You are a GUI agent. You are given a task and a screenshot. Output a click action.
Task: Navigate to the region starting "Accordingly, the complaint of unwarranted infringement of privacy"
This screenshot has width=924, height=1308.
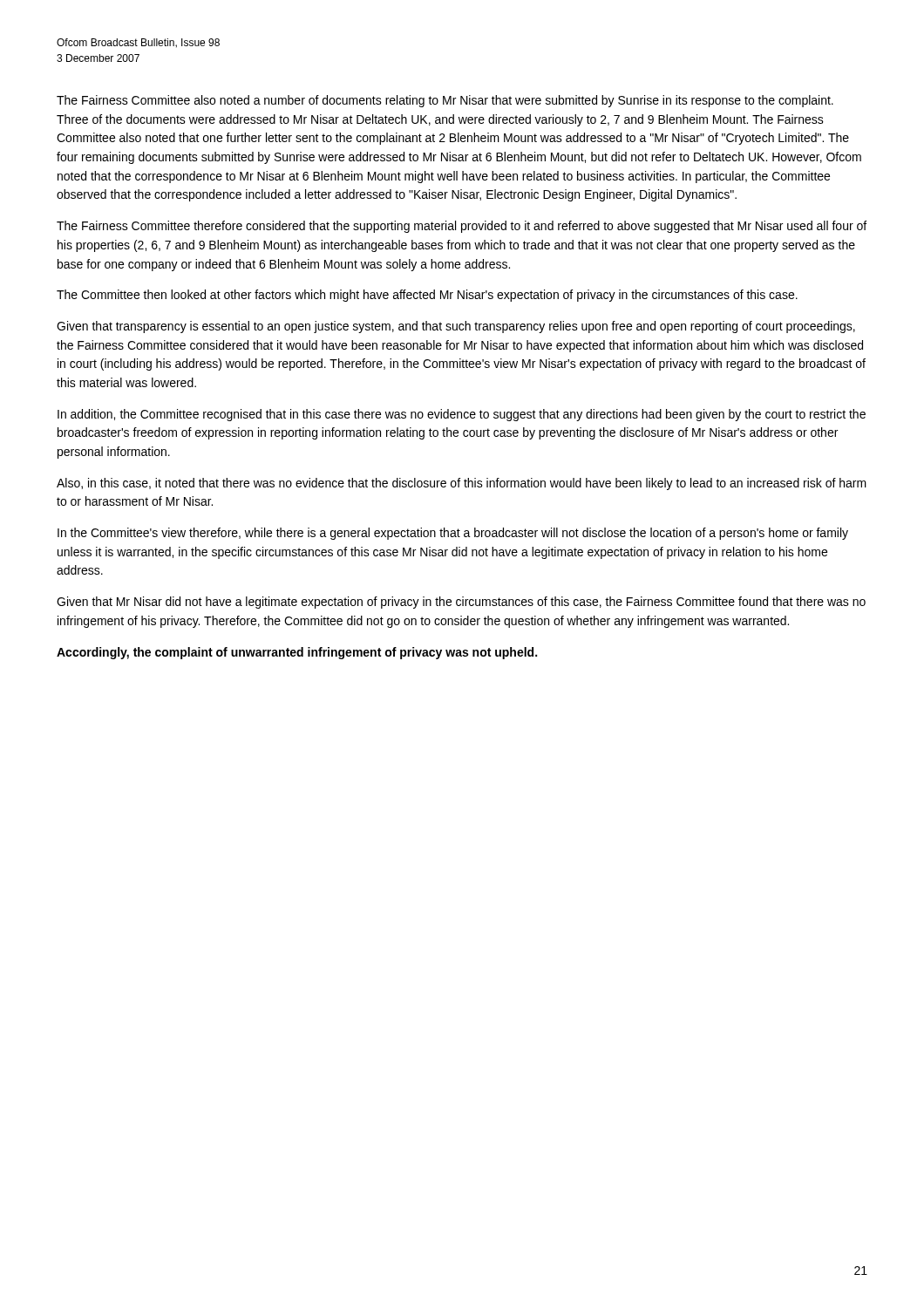[x=297, y=652]
